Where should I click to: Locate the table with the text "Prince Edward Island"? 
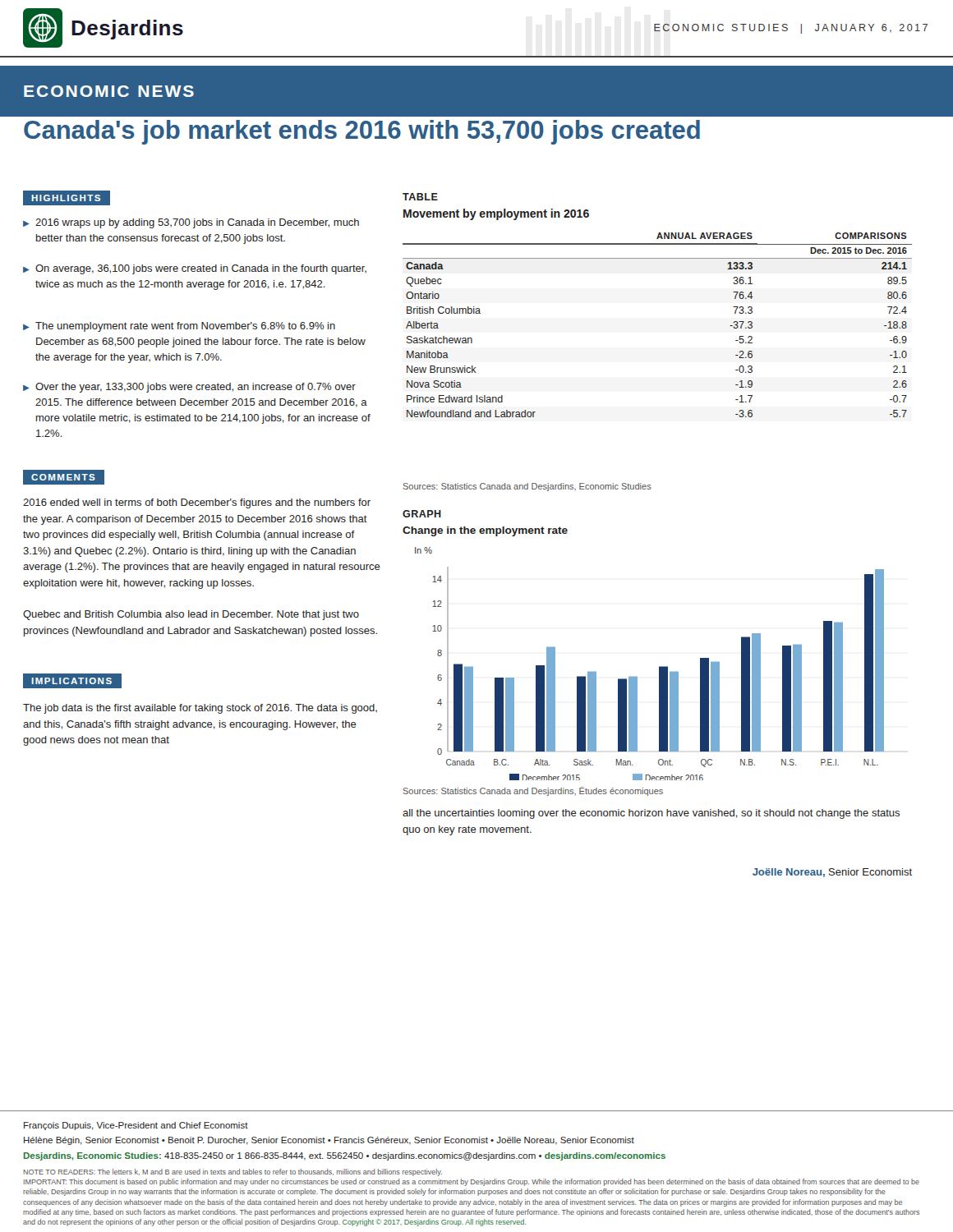[657, 325]
